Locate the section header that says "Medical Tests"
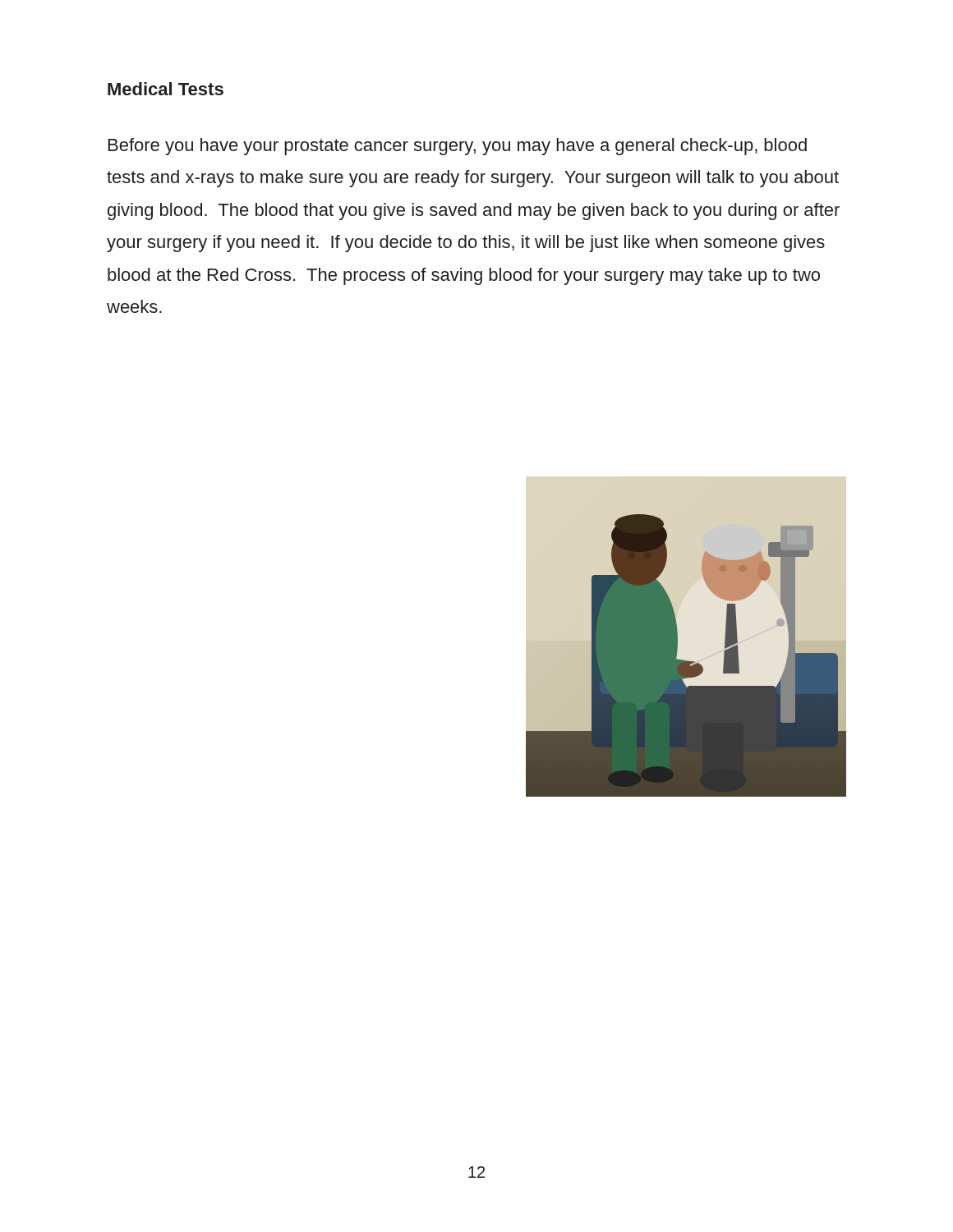The image size is (953, 1232). [x=165, y=89]
